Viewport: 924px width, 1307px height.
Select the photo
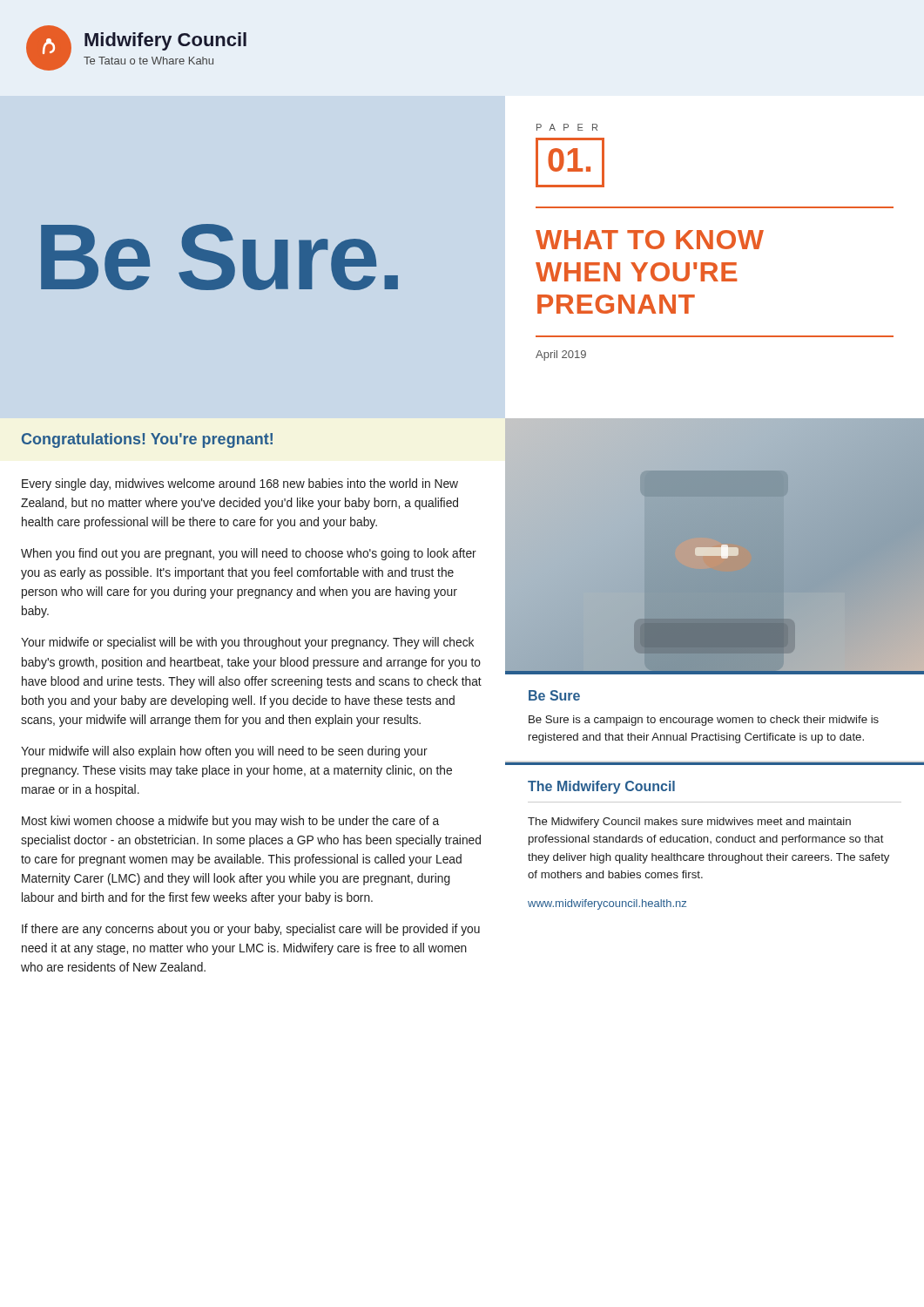(715, 545)
